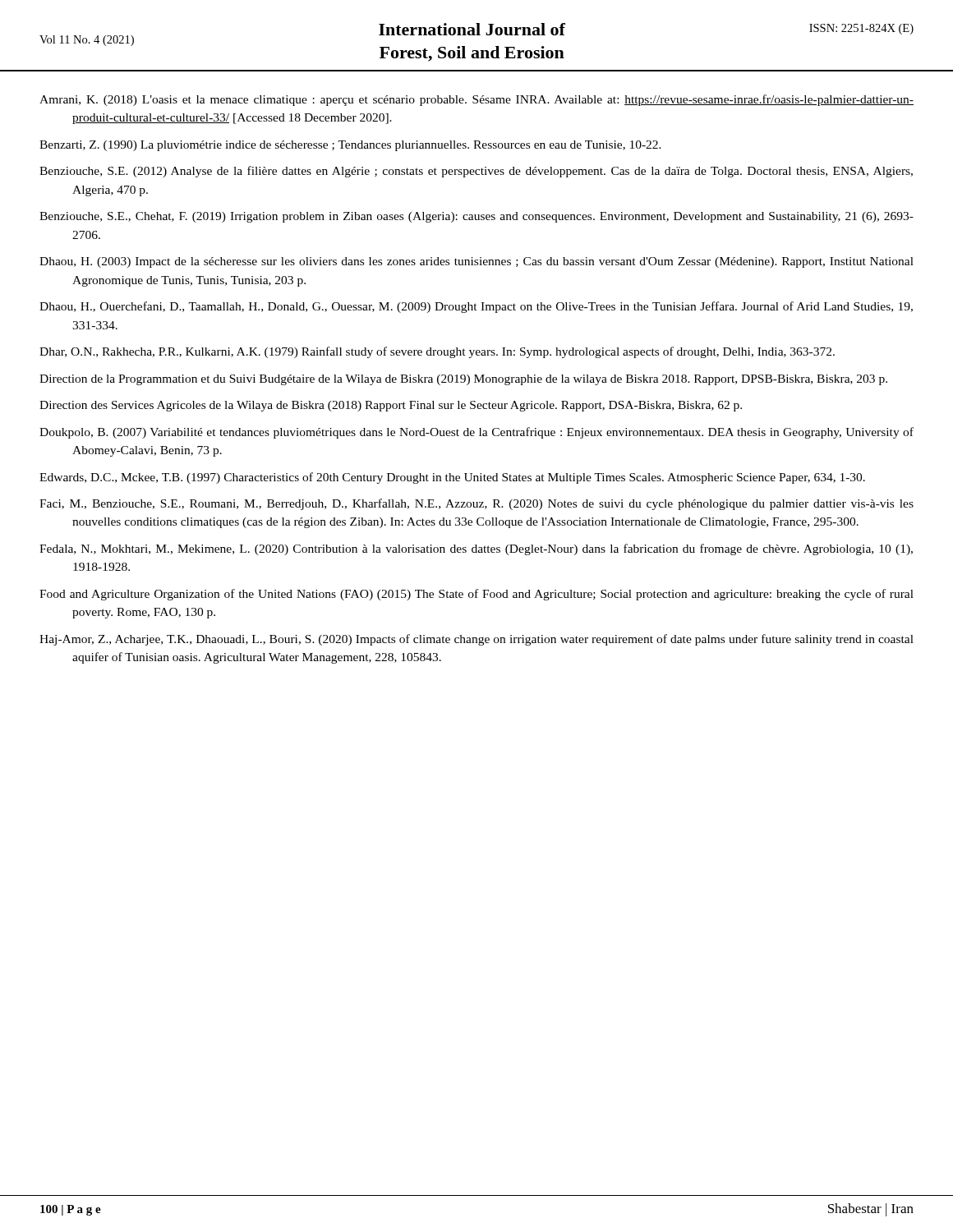
Task: Navigate to the element starting "Direction des Services"
Action: (476, 405)
